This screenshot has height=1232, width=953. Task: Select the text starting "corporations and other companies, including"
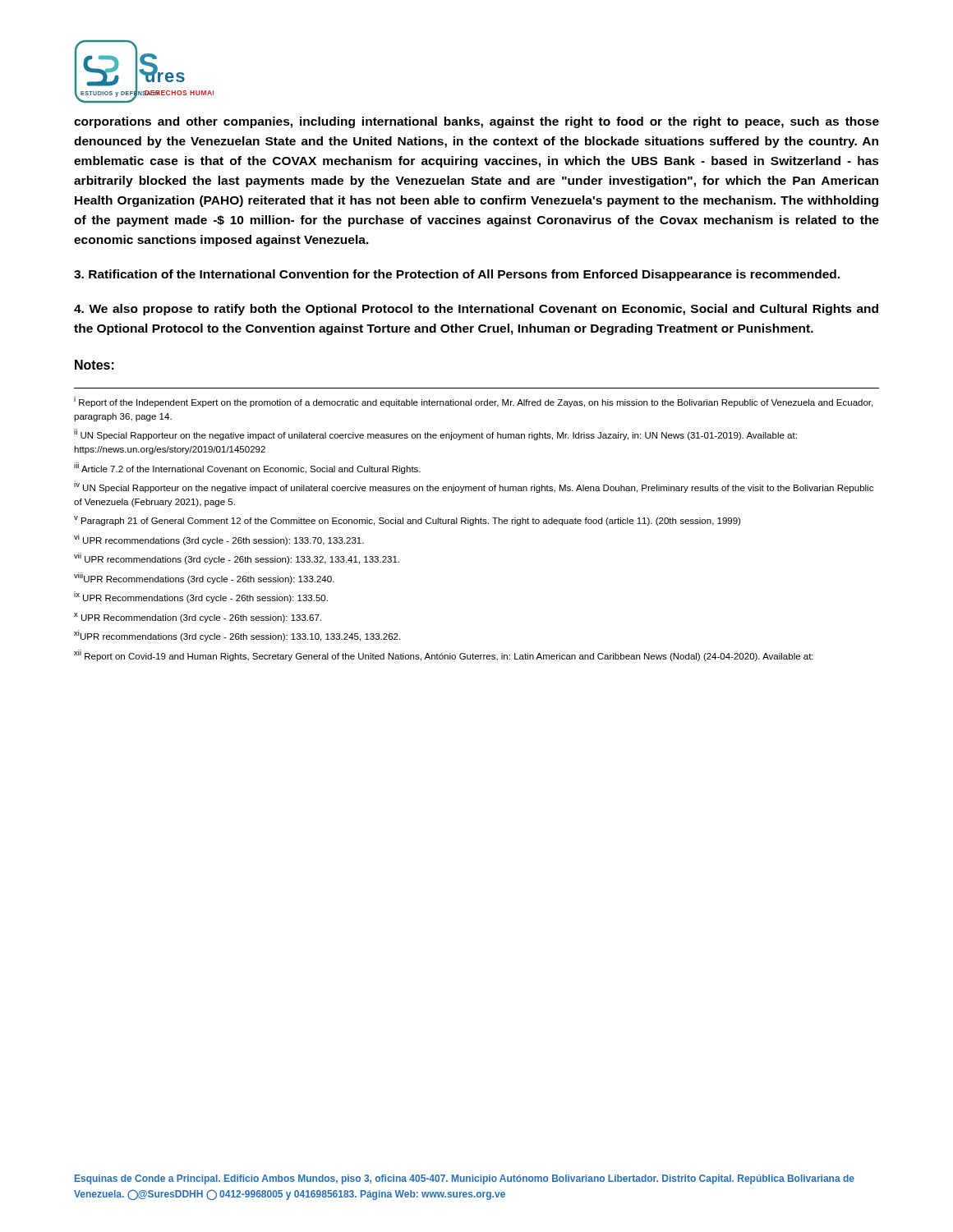(x=476, y=180)
